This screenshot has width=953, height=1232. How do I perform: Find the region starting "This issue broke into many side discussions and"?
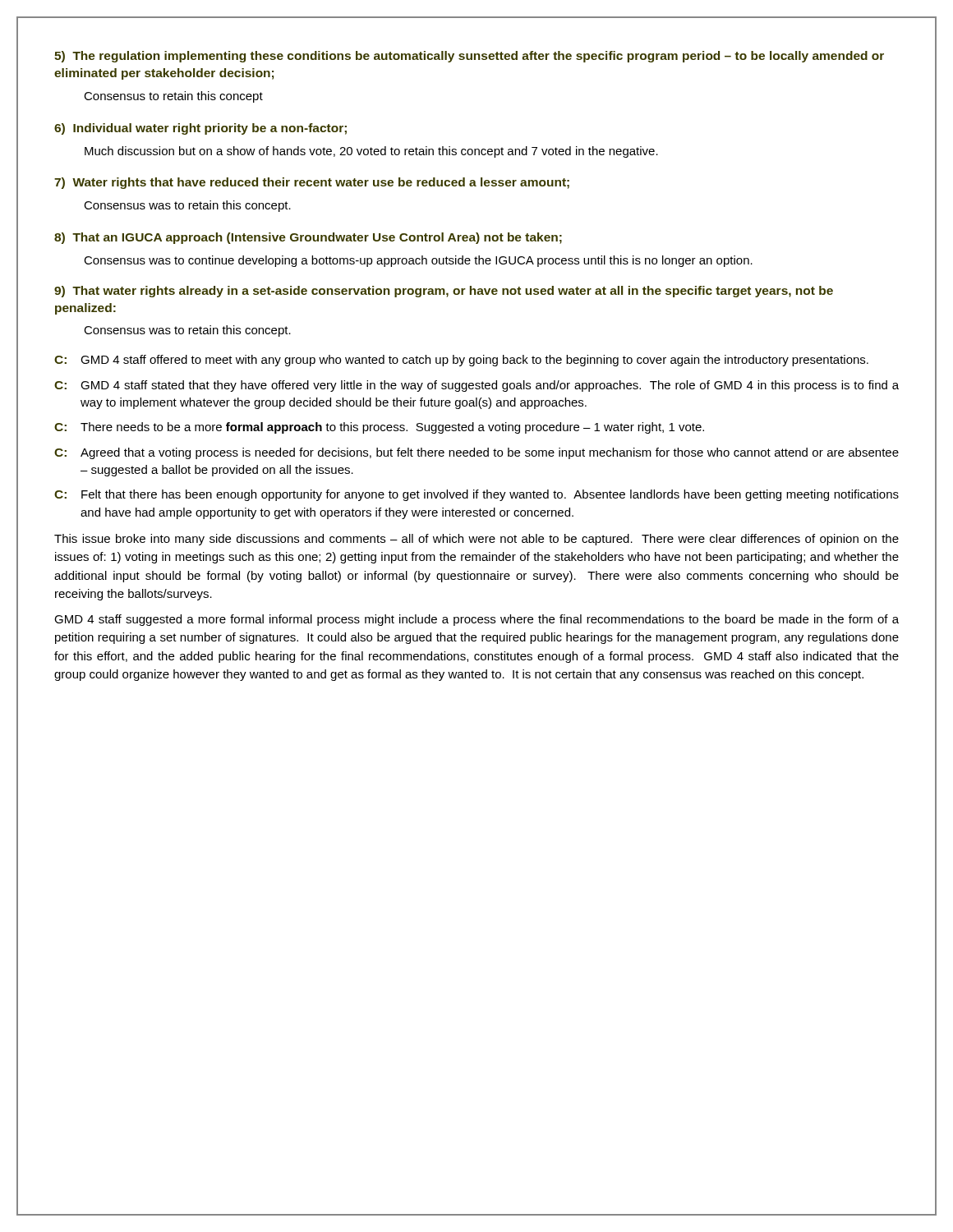coord(476,566)
